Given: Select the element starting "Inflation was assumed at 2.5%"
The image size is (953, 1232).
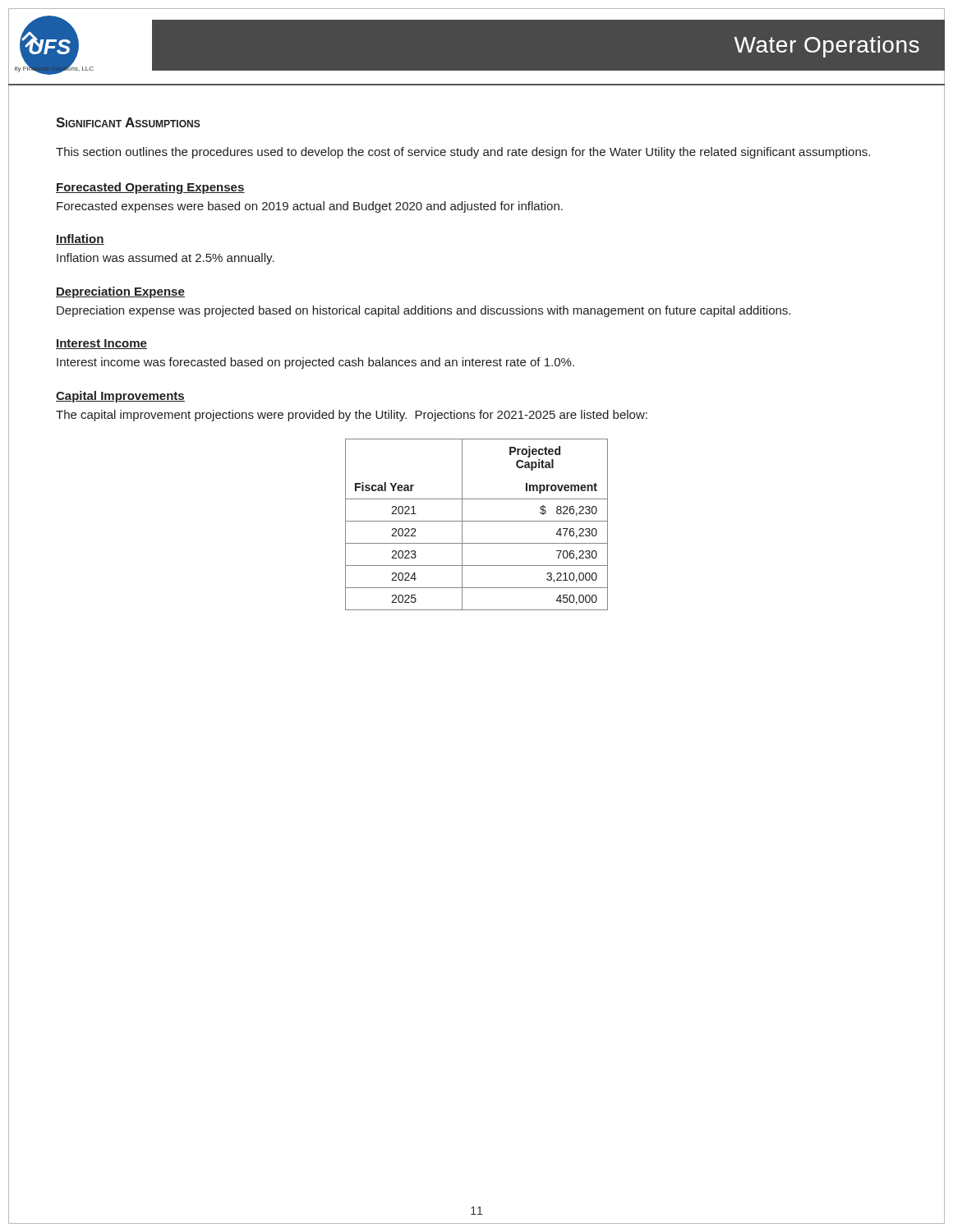Looking at the screenshot, I should coord(165,257).
